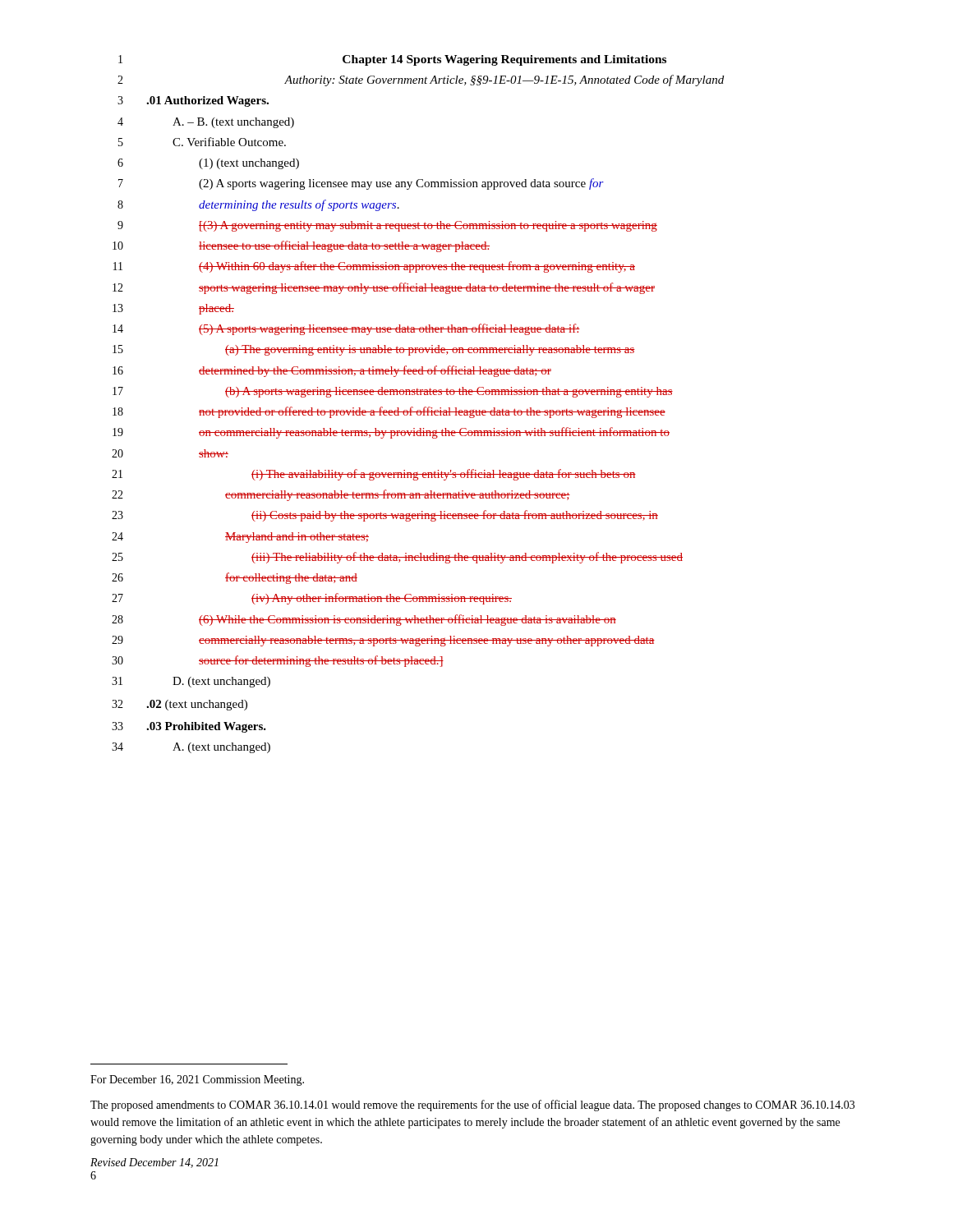Where does it say "33 .03 Prohibited Wagers."?
The width and height of the screenshot is (953, 1232).
pyautogui.click(x=189, y=727)
